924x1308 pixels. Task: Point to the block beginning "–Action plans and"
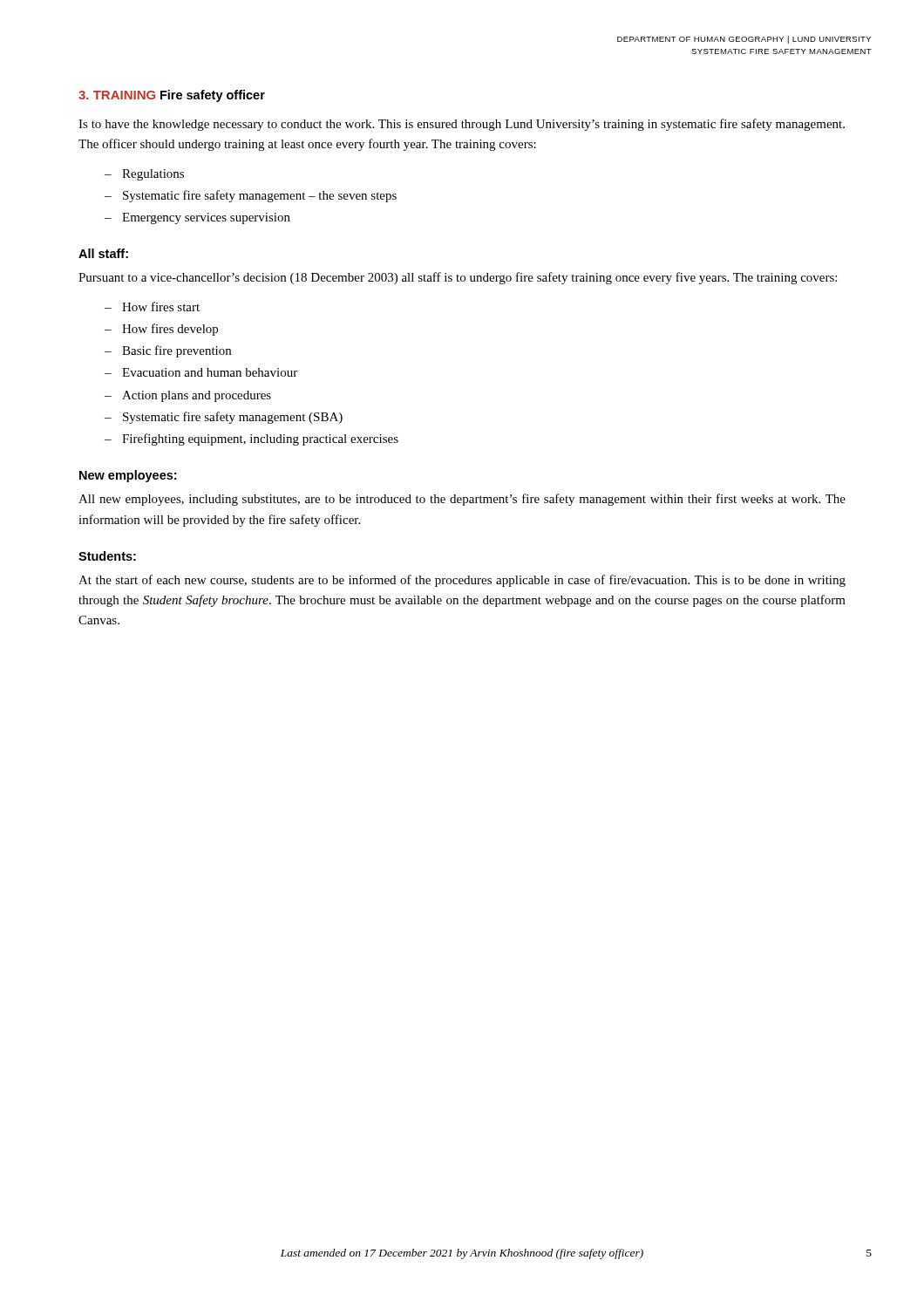(188, 395)
